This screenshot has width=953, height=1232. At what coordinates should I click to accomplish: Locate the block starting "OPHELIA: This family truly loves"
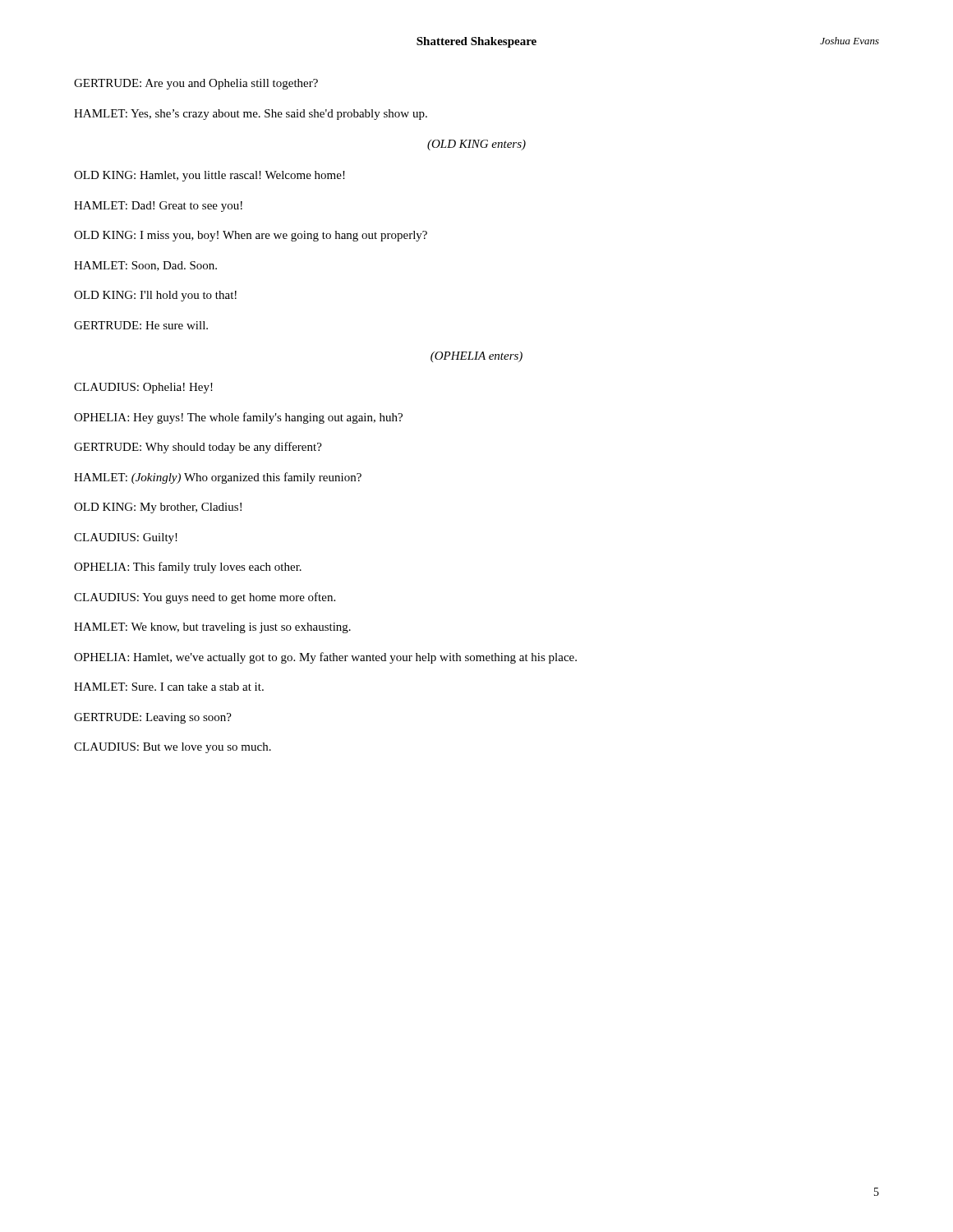point(188,567)
